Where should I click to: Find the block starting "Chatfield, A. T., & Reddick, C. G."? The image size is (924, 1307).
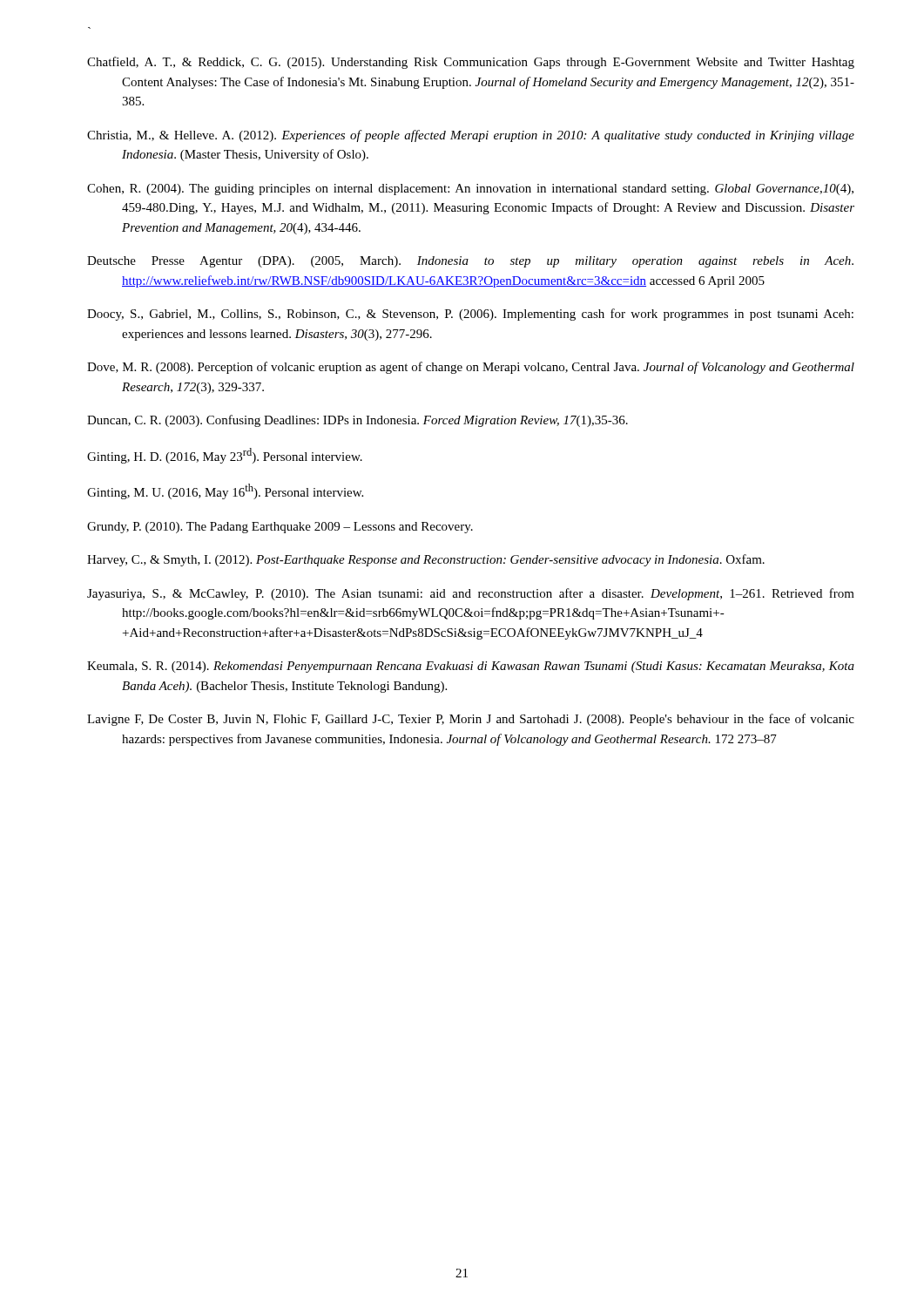471,82
